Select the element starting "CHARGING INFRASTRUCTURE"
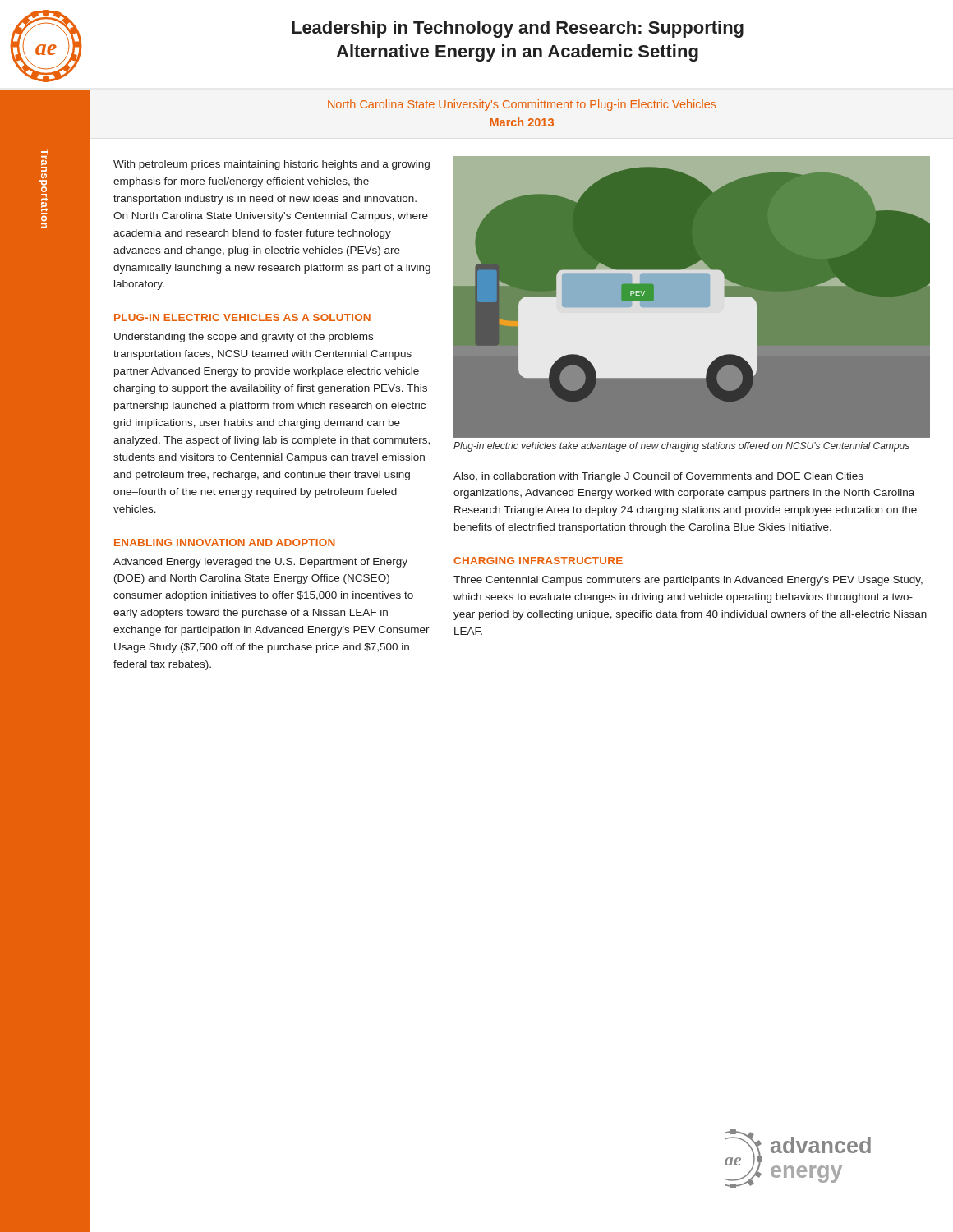953x1232 pixels. pos(538,561)
